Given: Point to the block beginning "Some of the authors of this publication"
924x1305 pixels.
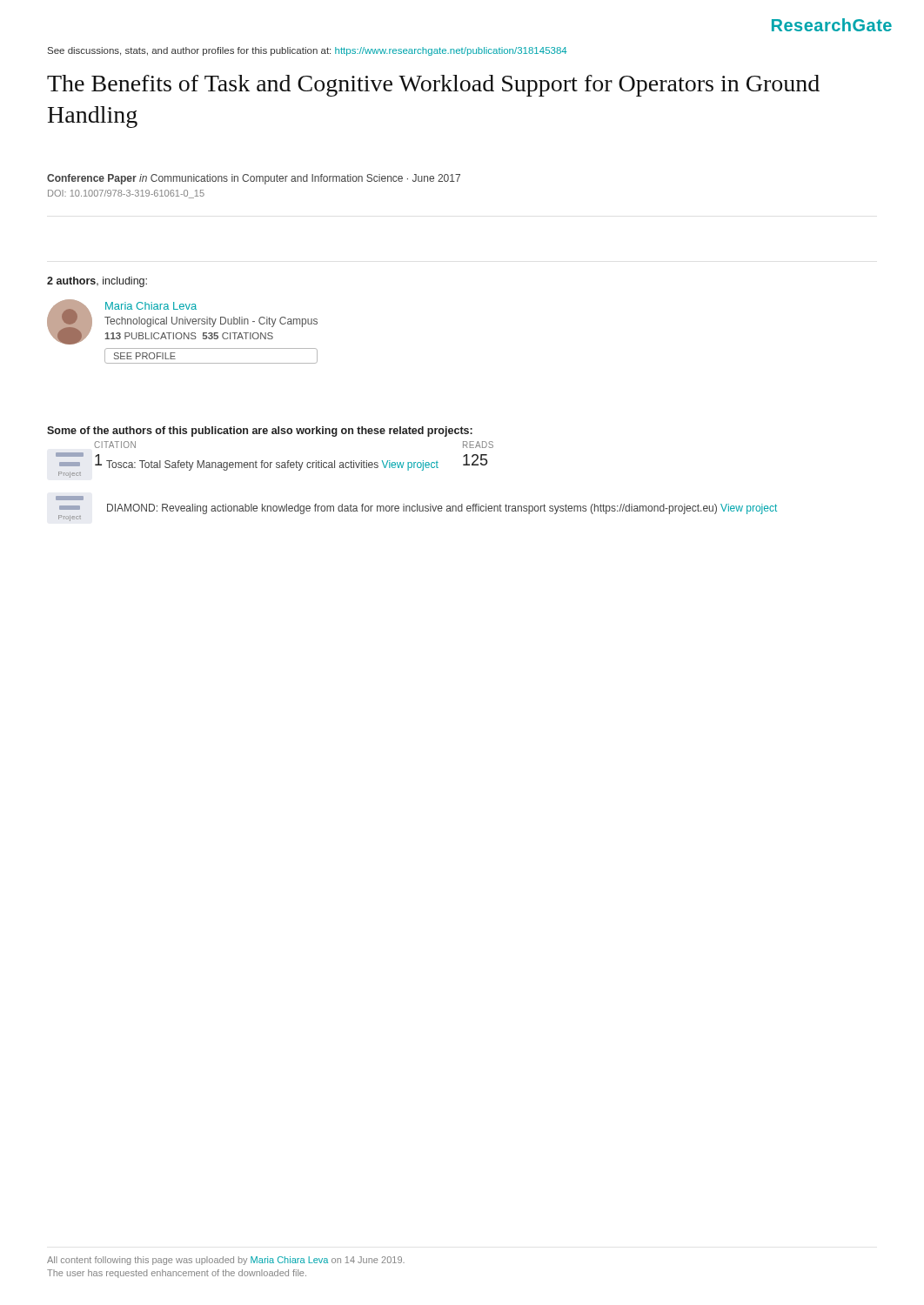Looking at the screenshot, I should [260, 431].
